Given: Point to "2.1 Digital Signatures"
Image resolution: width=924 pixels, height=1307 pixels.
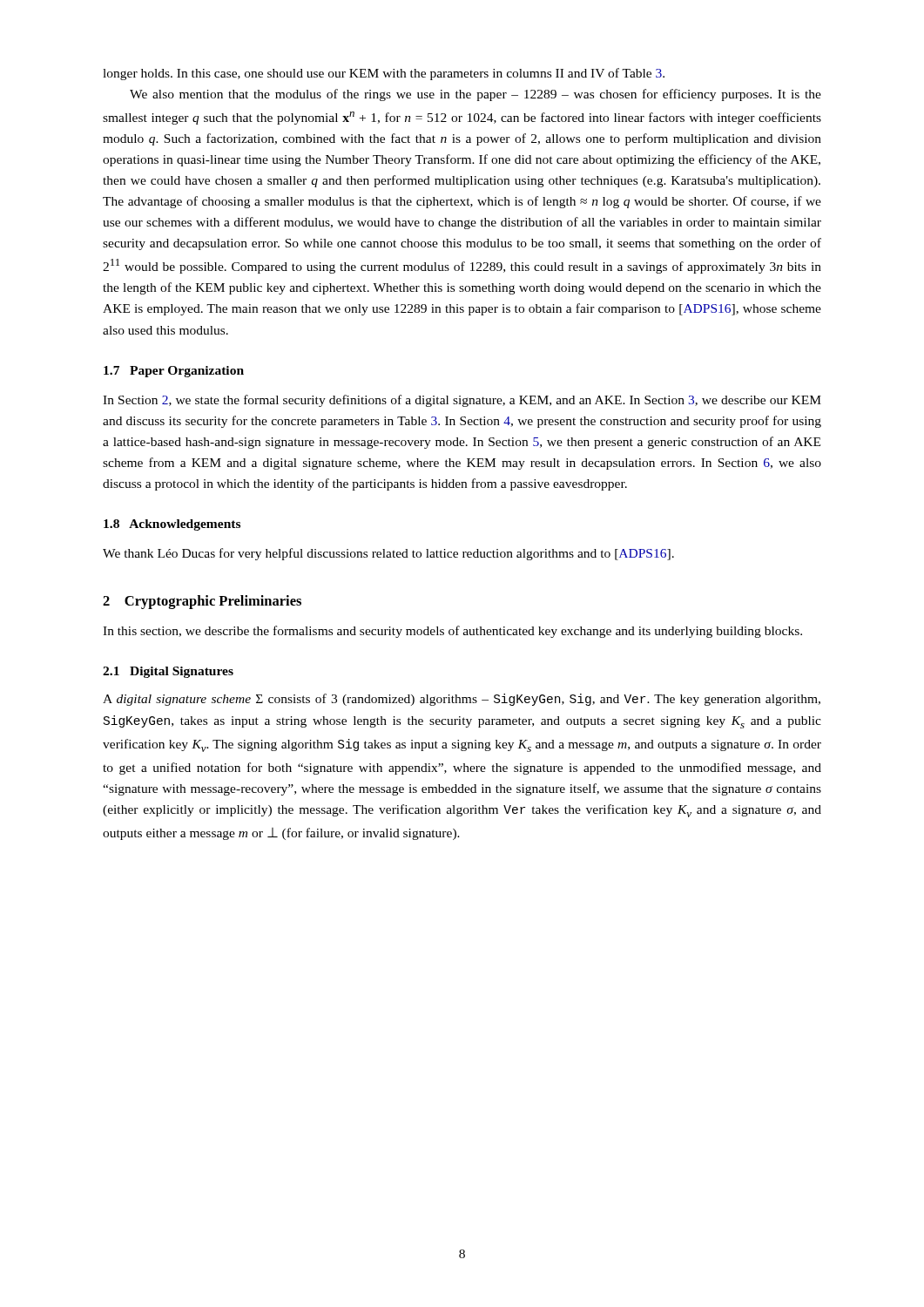Looking at the screenshot, I should tap(168, 672).
